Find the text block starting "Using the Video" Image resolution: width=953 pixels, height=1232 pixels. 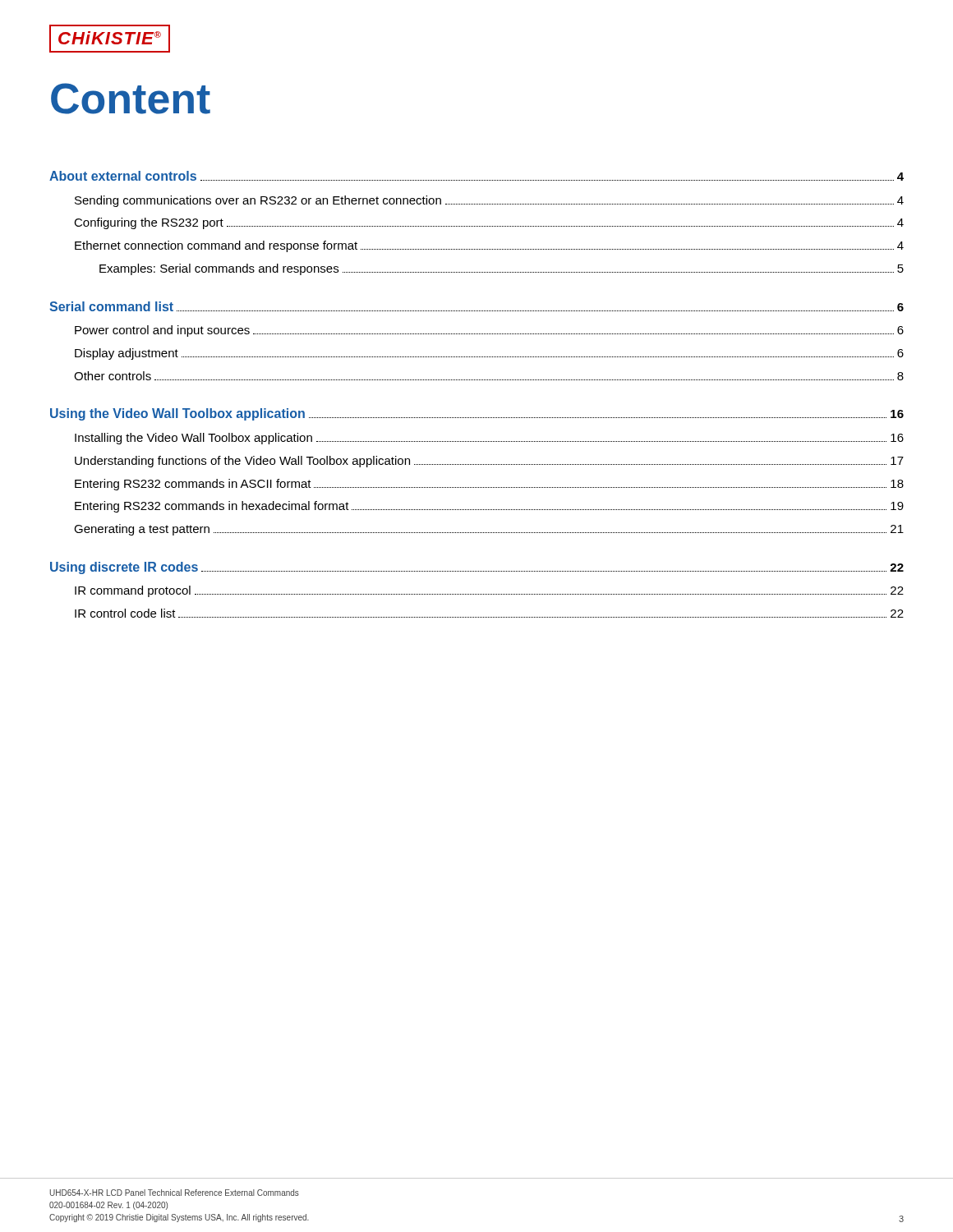pyautogui.click(x=476, y=414)
